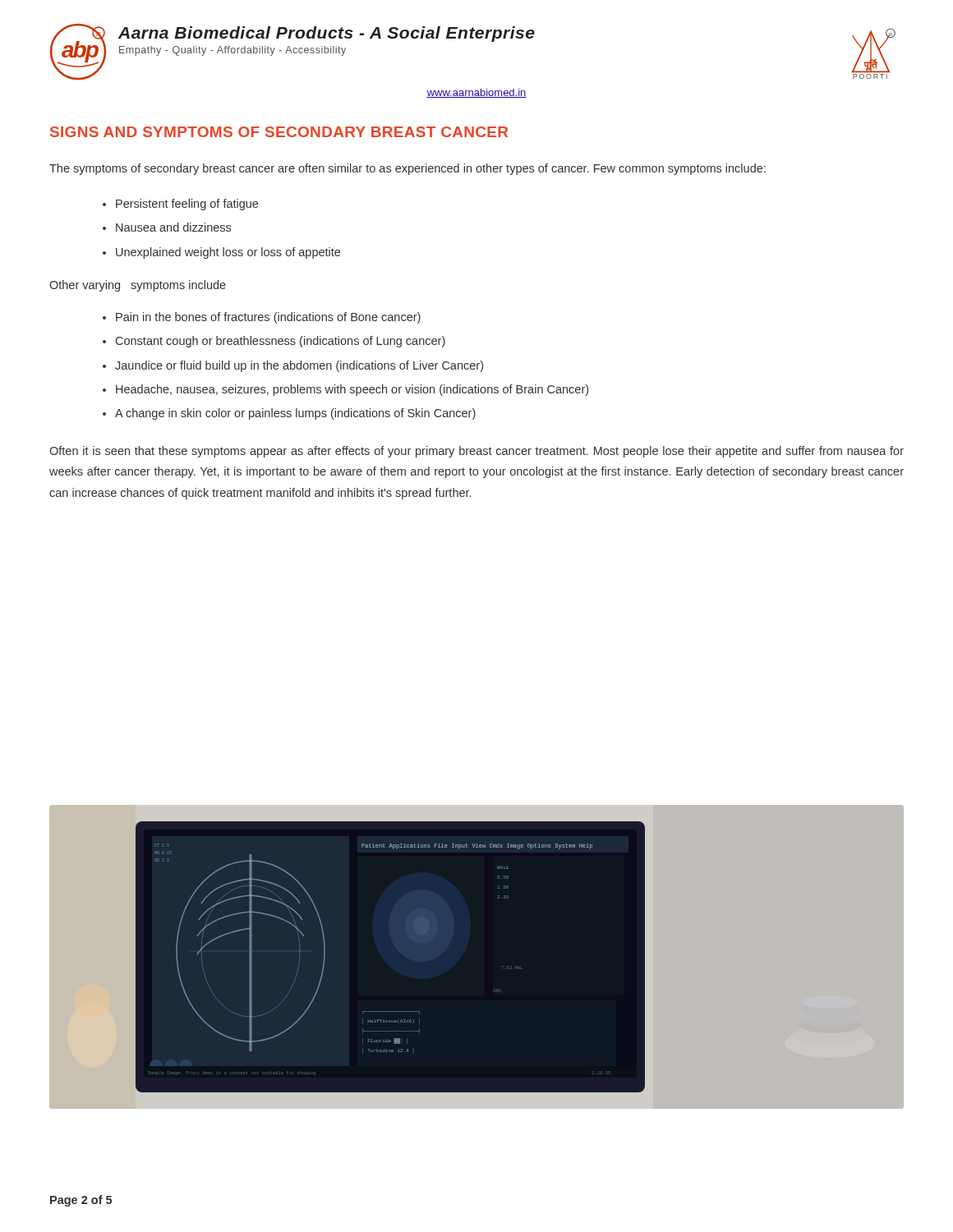Select the list item containing "Unexplained weight loss or loss"
Image resolution: width=953 pixels, height=1232 pixels.
click(x=228, y=253)
